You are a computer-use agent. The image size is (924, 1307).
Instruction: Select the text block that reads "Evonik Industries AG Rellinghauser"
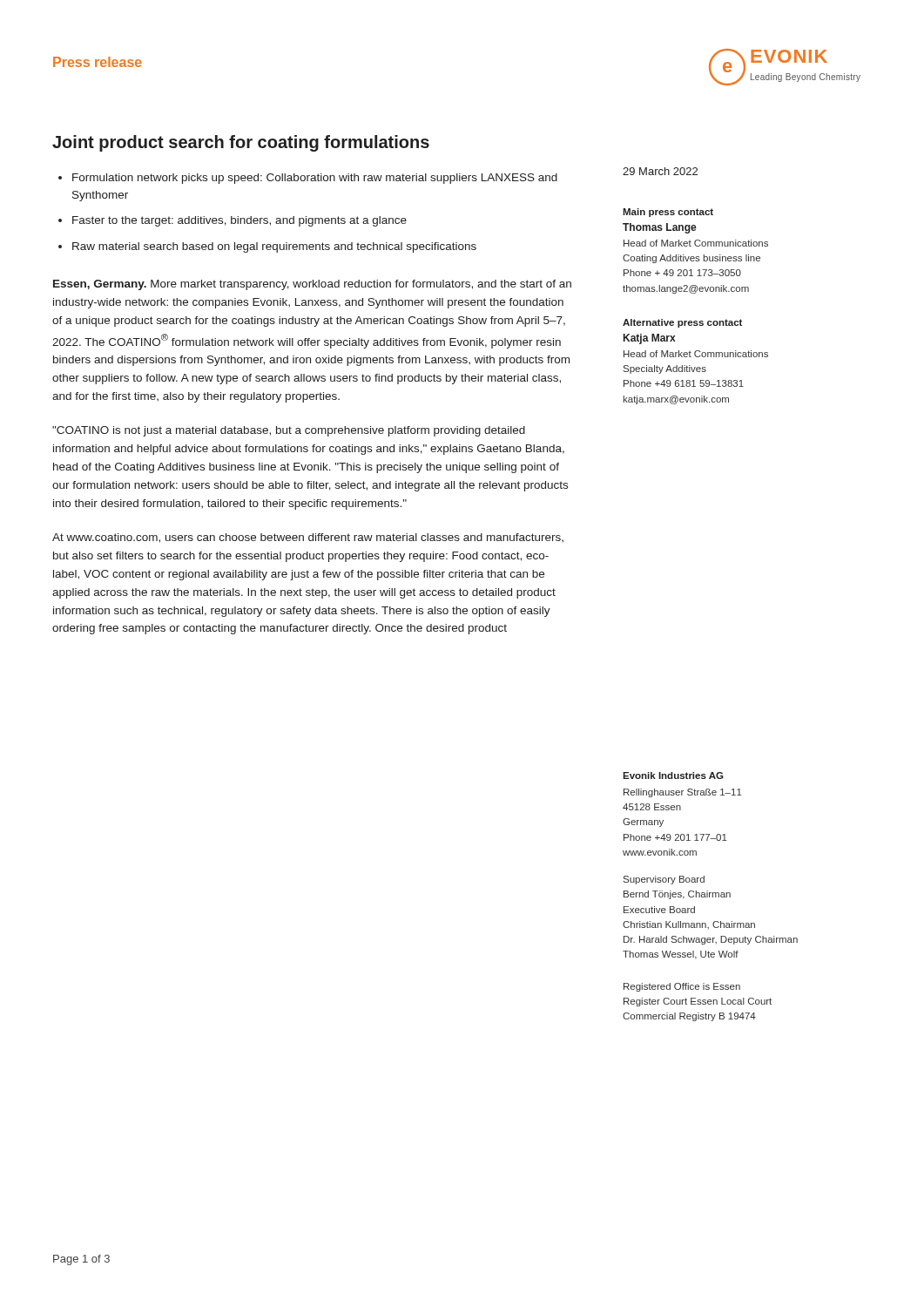coord(673,775)
